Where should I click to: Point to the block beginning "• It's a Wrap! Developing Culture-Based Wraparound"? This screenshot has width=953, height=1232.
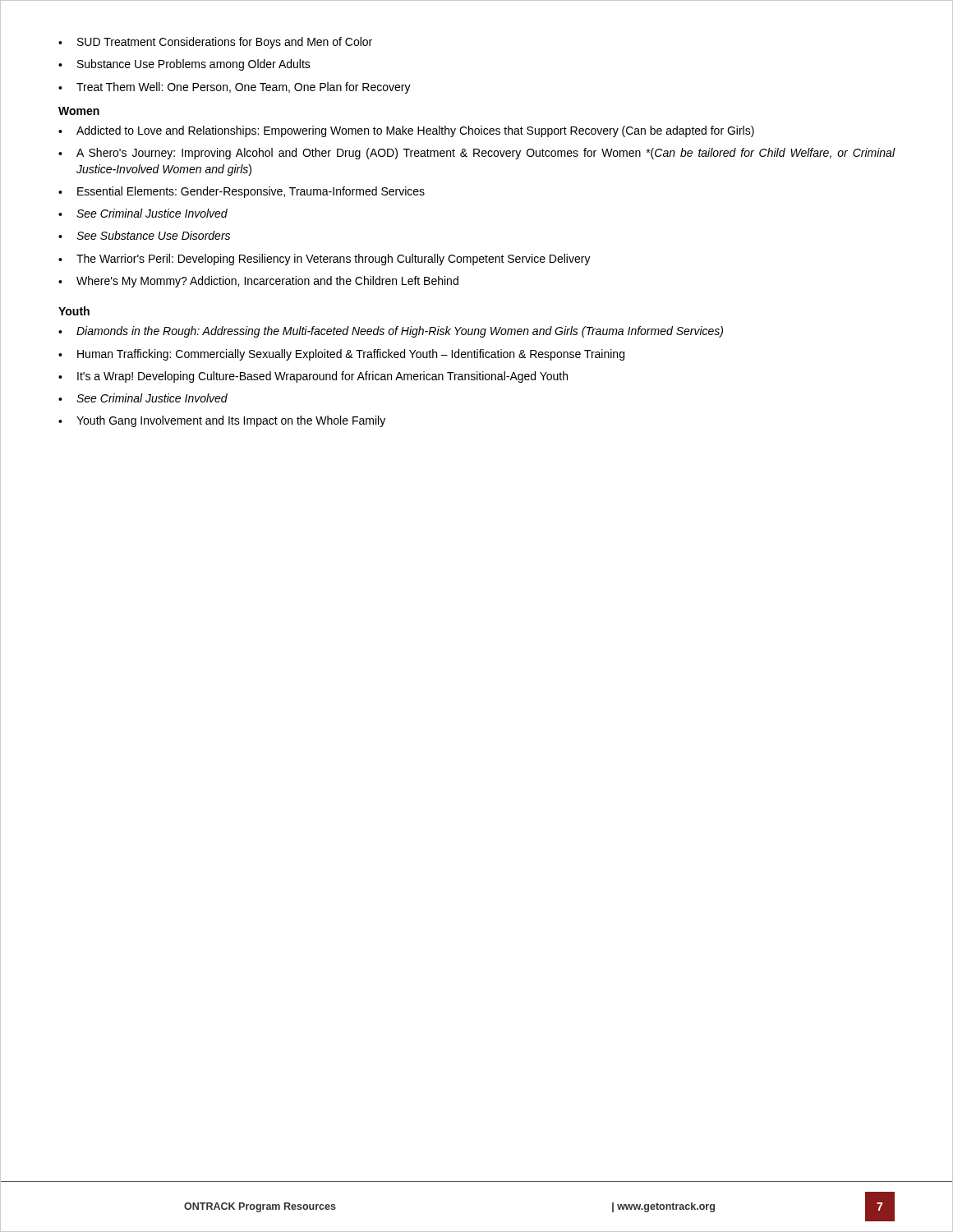click(476, 377)
